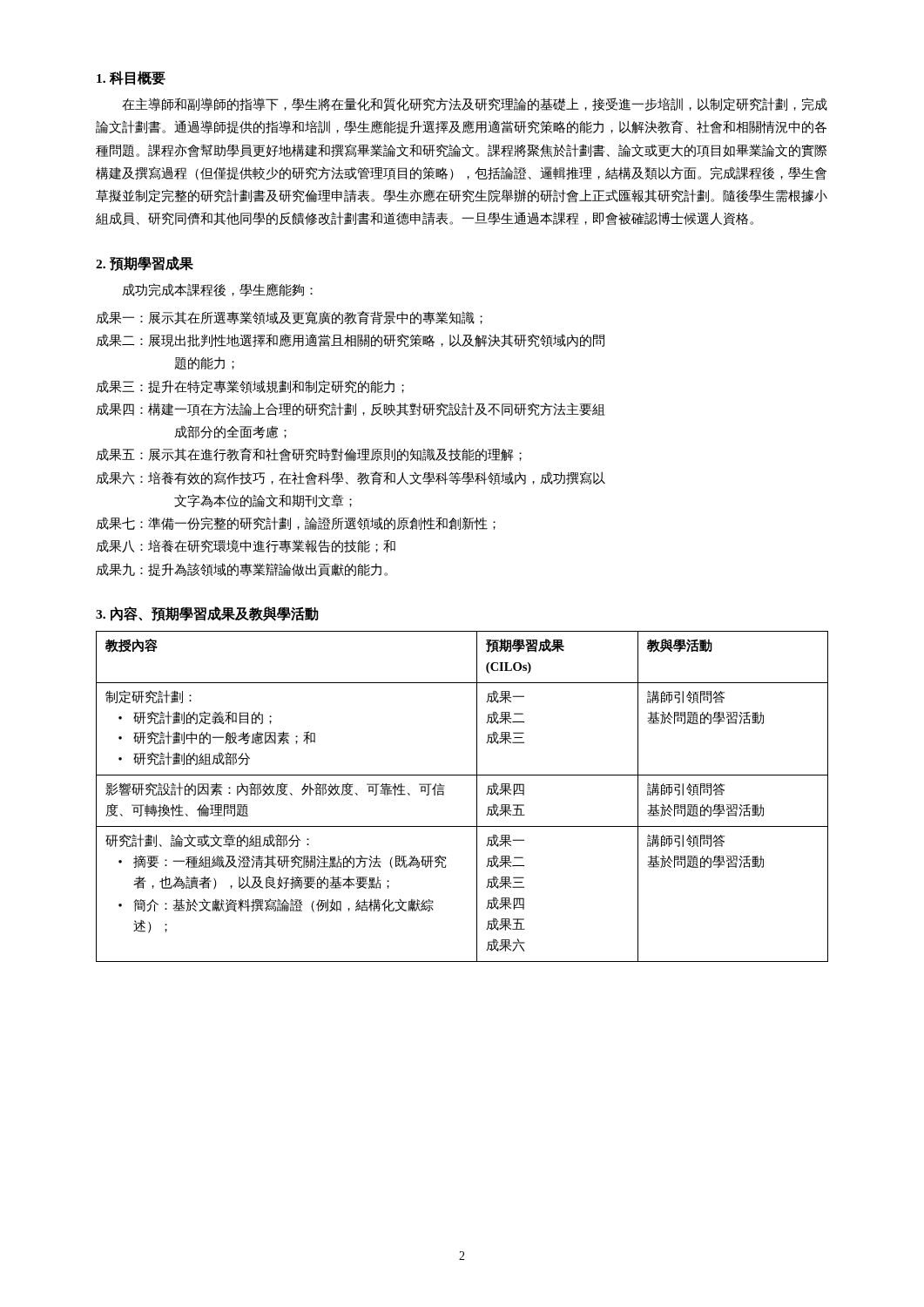Locate the list item that reads "成果八： 培養在研究環境中進行專業報告的技能；和"
924x1307 pixels.
246,546
